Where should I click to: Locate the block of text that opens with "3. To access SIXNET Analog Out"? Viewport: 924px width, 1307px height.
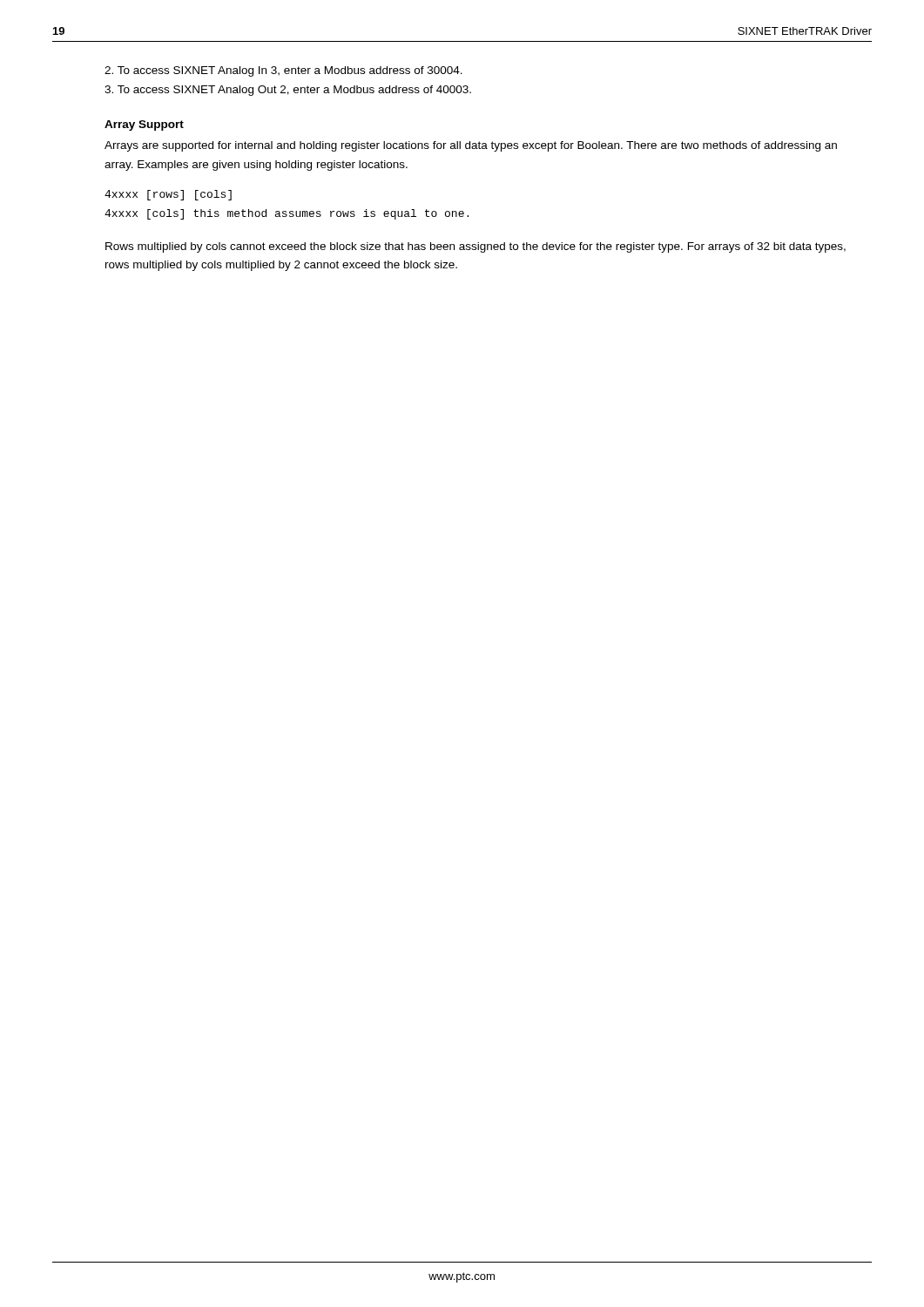coord(288,89)
